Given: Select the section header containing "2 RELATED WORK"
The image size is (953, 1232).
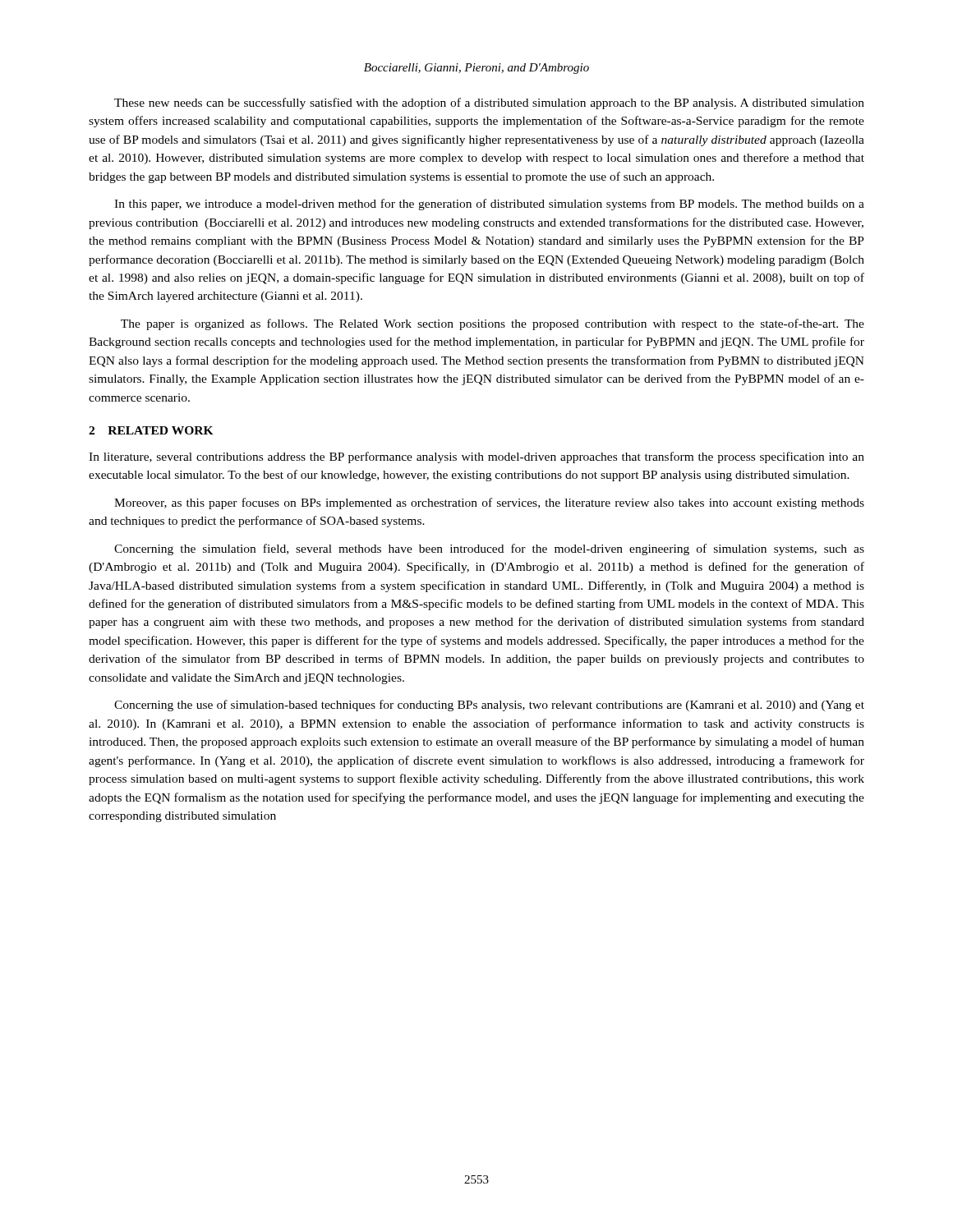Looking at the screenshot, I should pyautogui.click(x=151, y=430).
